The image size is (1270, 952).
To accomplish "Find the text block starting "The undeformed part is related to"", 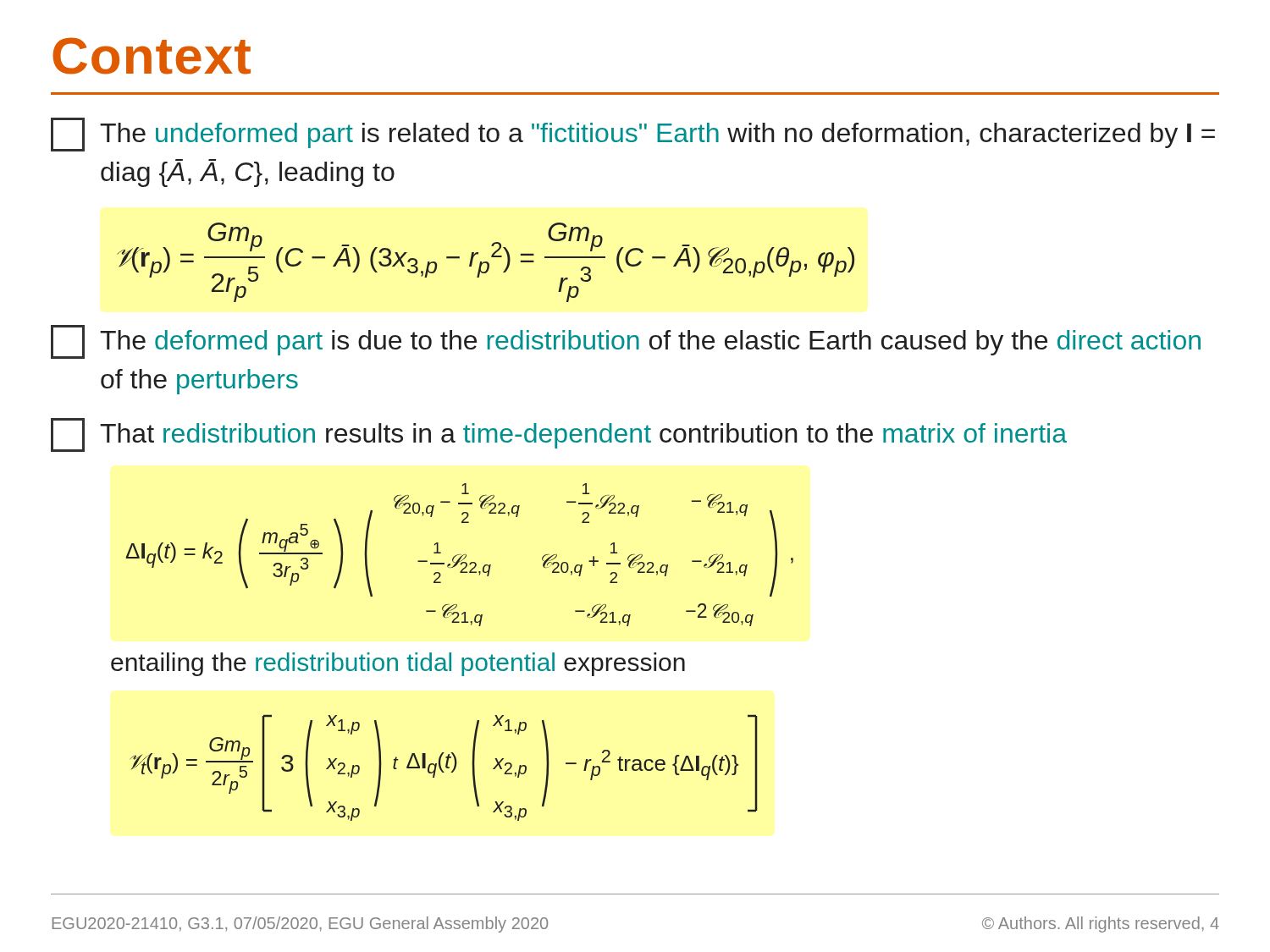I will pyautogui.click(x=633, y=135).
